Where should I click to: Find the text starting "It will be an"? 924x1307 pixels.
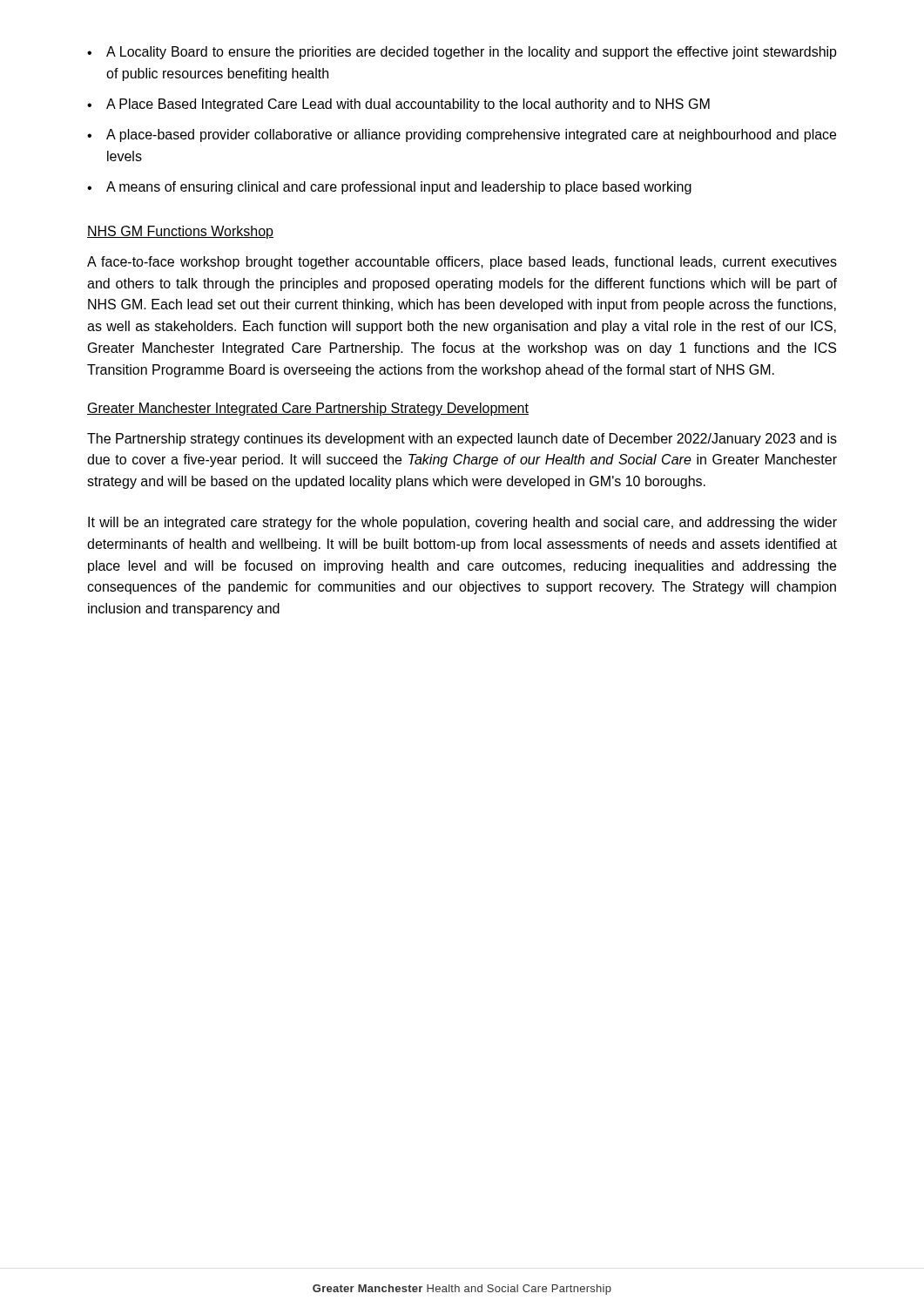462,566
